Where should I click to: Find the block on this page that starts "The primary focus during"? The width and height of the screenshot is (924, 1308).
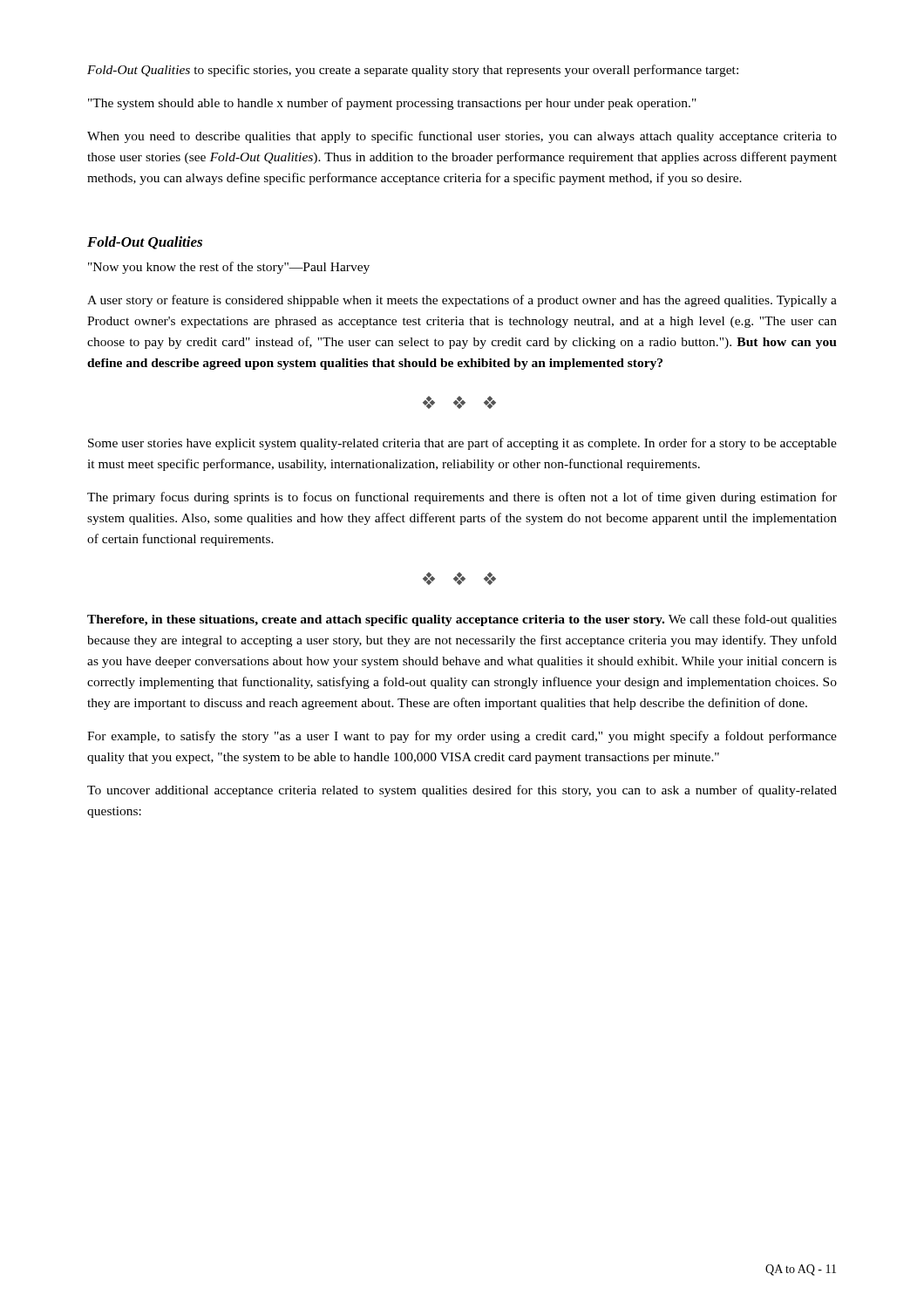[462, 518]
